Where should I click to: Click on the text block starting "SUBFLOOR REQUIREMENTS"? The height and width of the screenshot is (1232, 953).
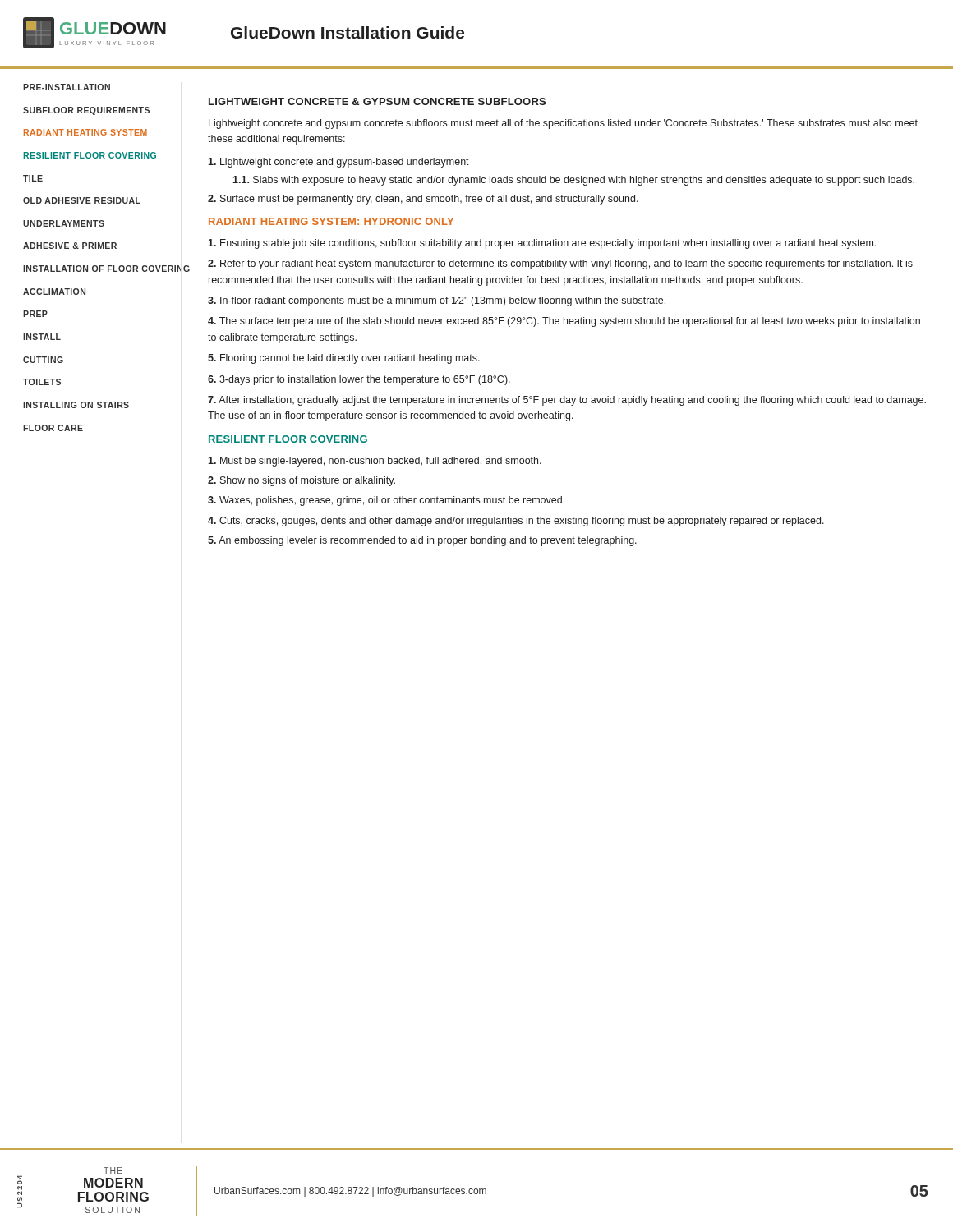pyautogui.click(x=87, y=110)
